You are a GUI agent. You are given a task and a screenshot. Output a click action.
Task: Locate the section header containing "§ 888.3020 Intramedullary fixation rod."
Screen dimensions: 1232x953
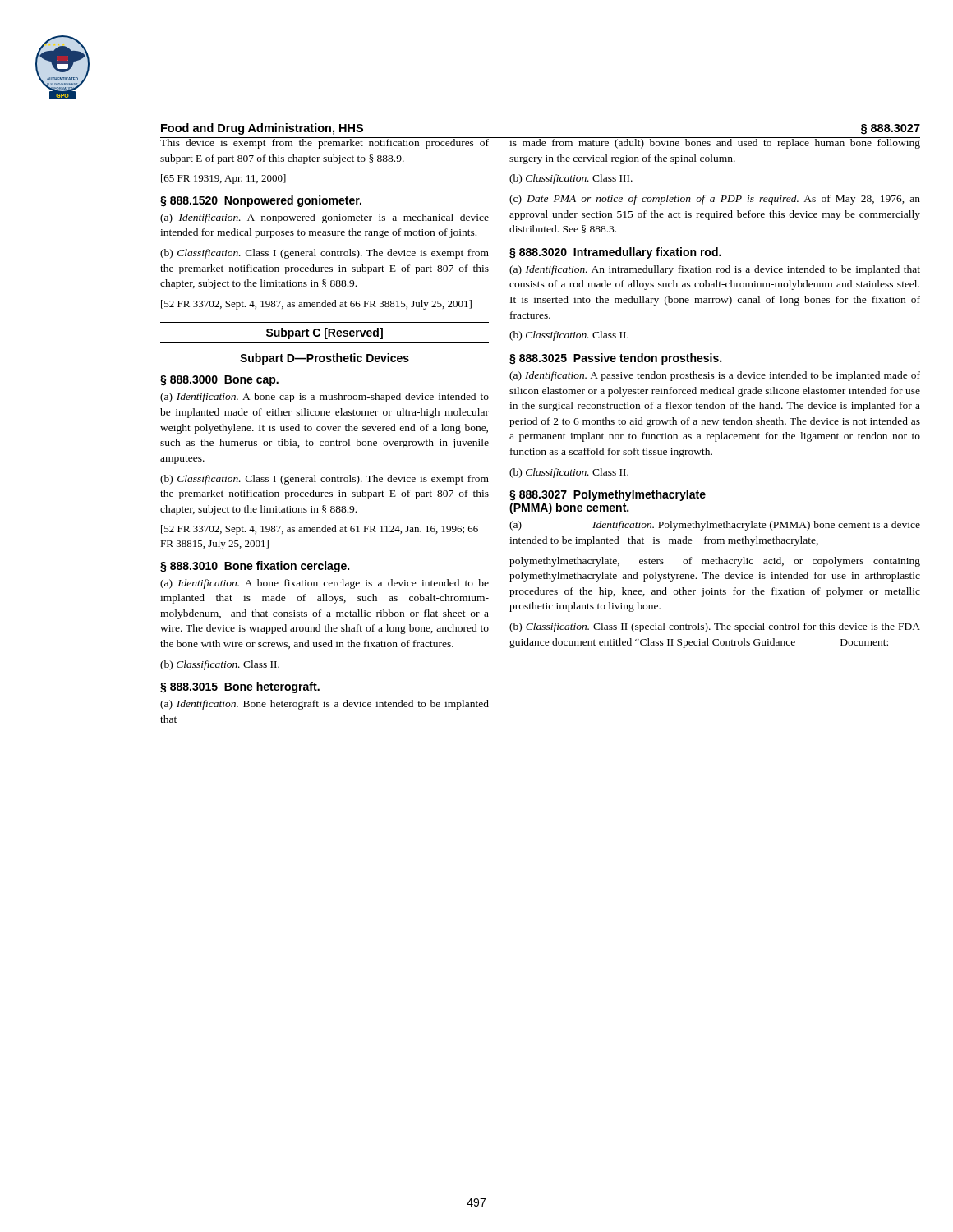(615, 252)
